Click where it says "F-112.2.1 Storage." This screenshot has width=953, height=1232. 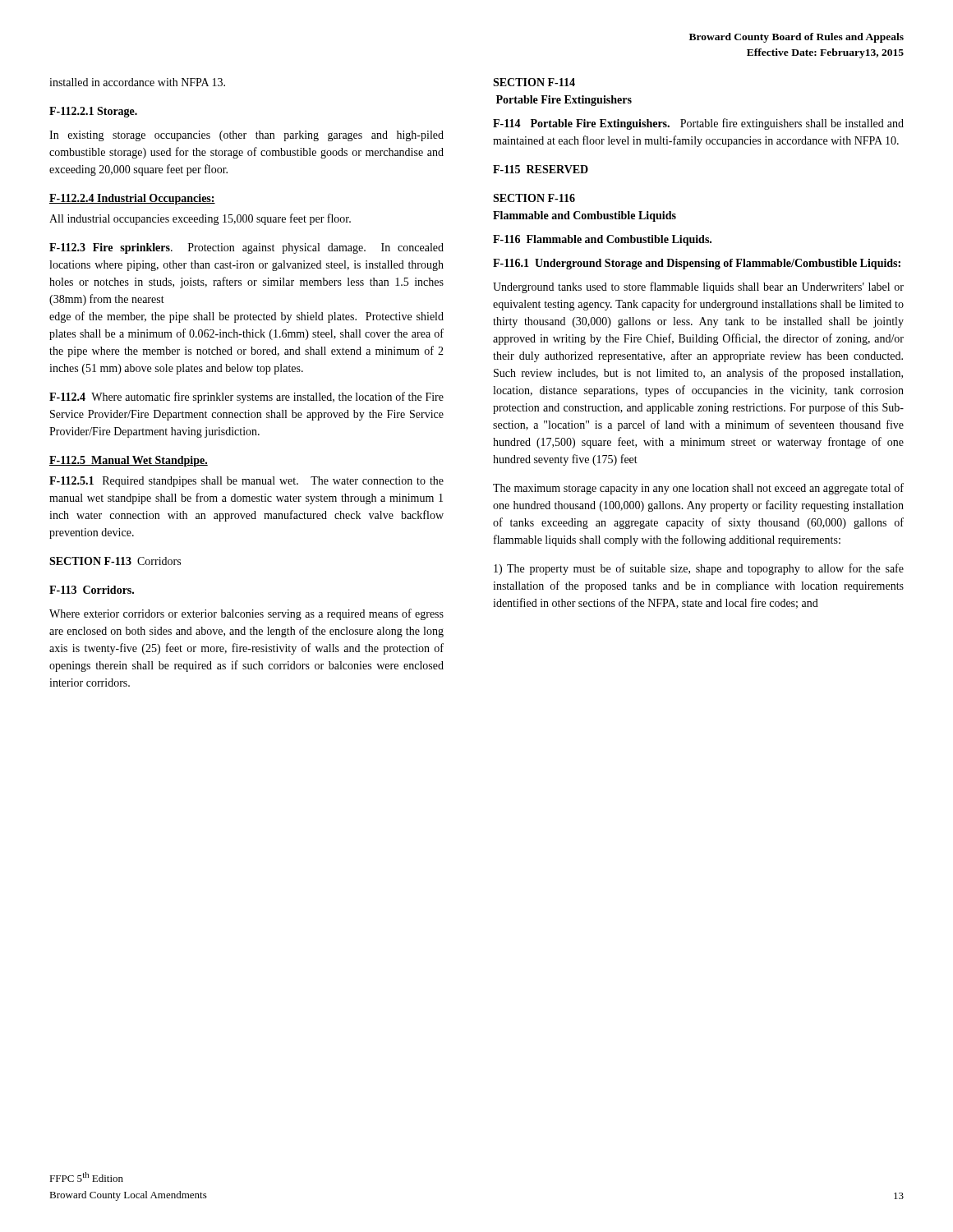point(93,112)
